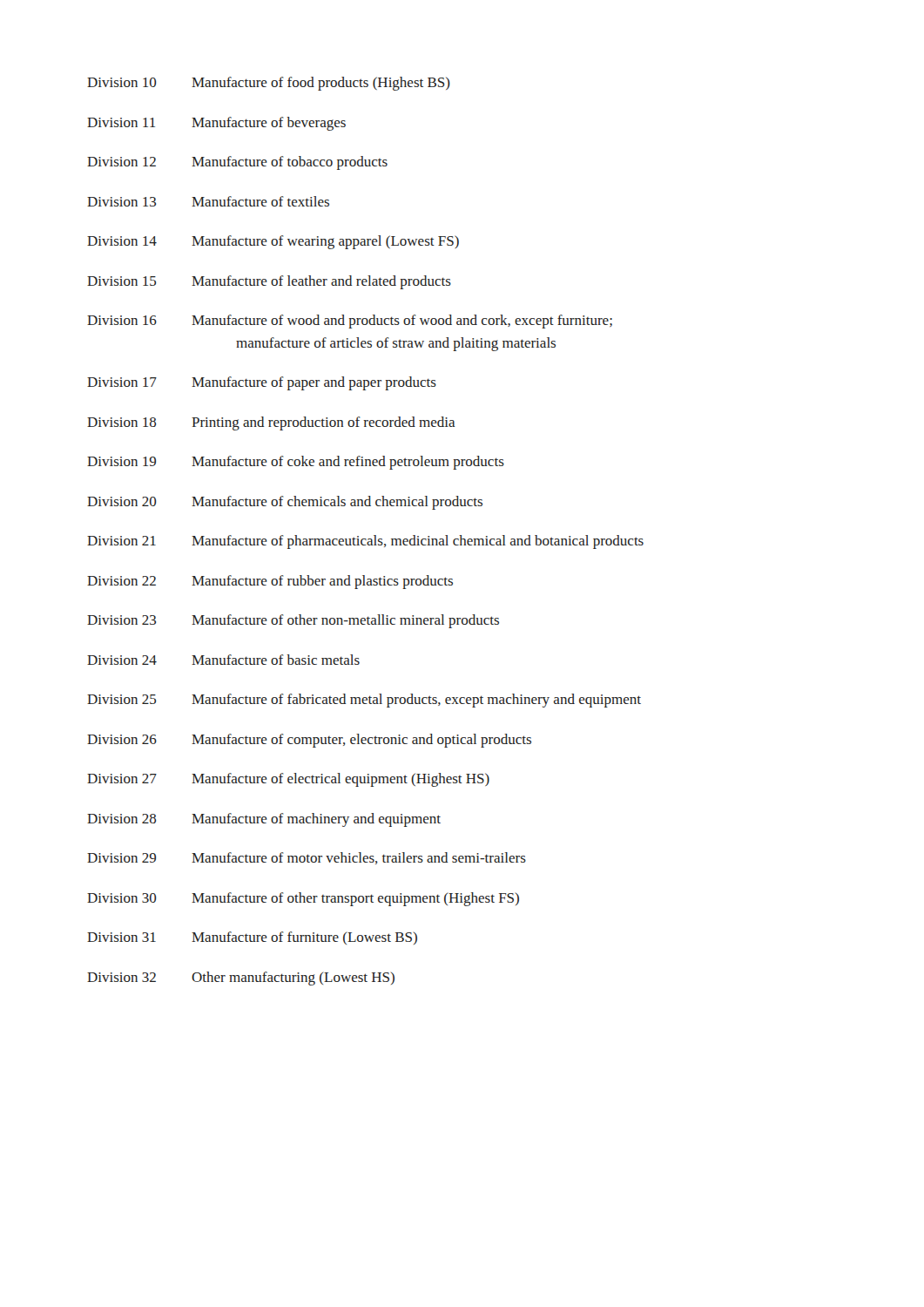
Task: Select the list item that reads "Division 32 Other manufacturing (Lowest HS)"
Action: (x=241, y=979)
